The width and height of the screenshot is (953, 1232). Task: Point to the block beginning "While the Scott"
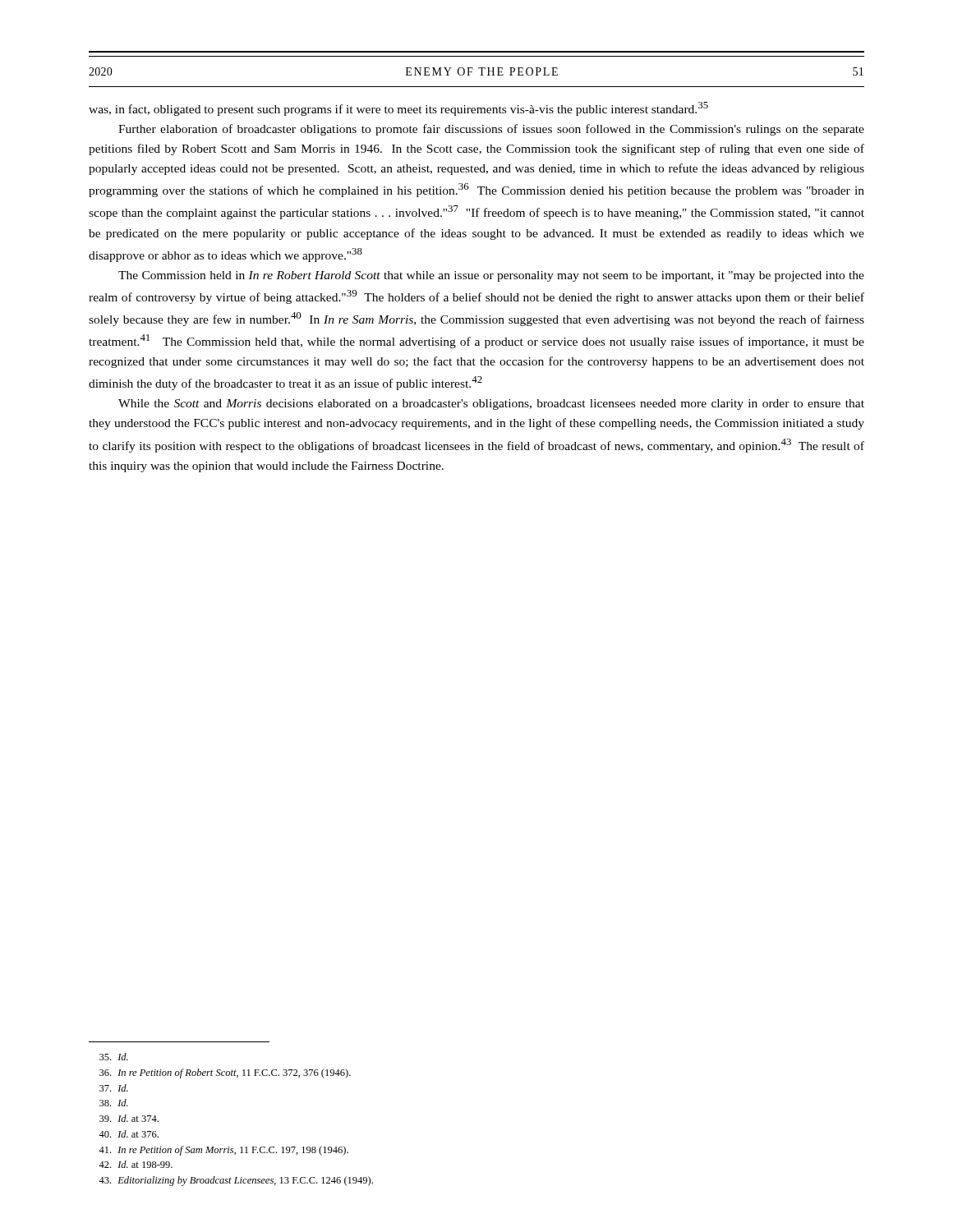tap(476, 434)
